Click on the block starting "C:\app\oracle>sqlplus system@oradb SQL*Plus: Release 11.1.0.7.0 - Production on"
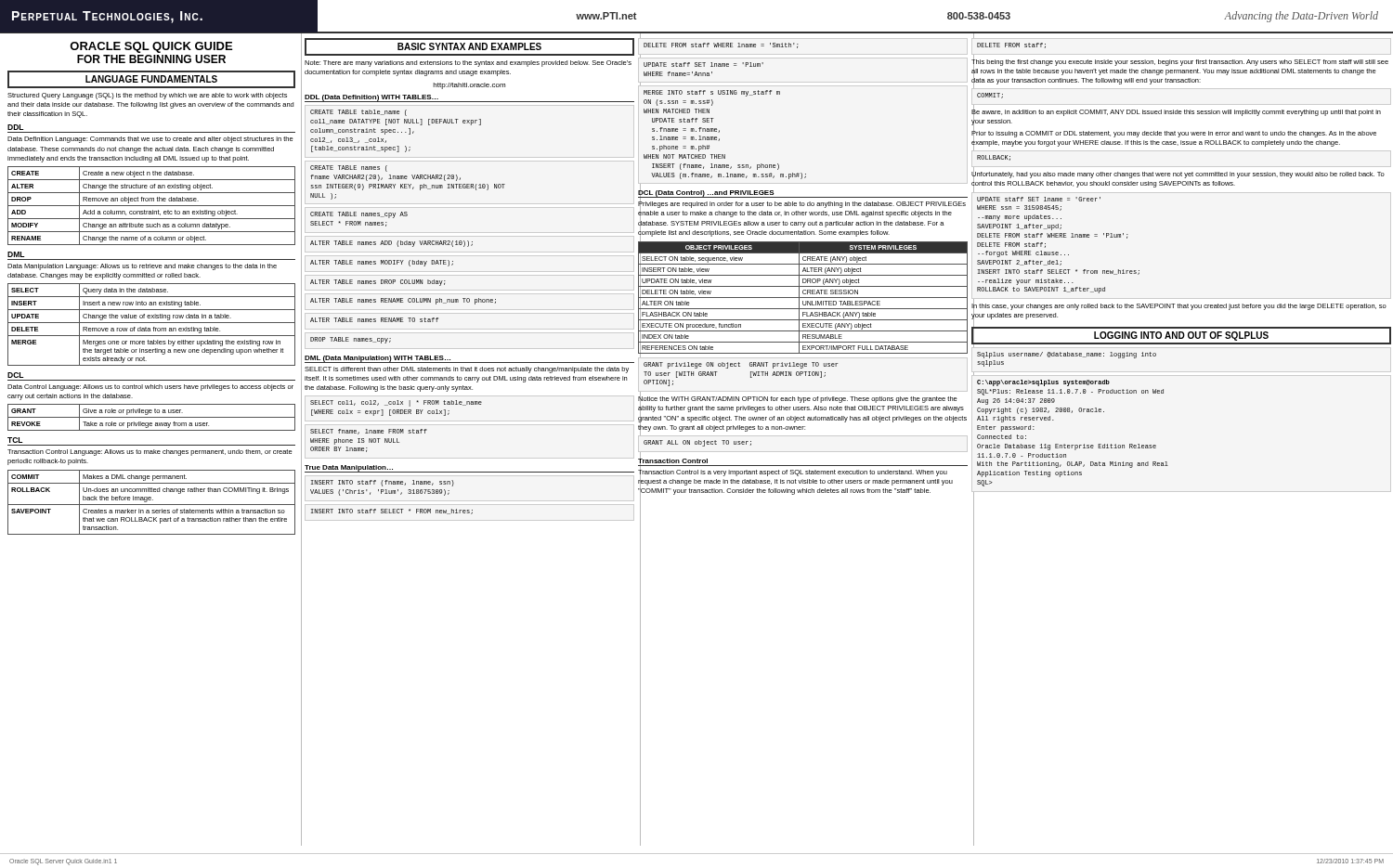The height and width of the screenshot is (868, 1393). coord(1073,433)
